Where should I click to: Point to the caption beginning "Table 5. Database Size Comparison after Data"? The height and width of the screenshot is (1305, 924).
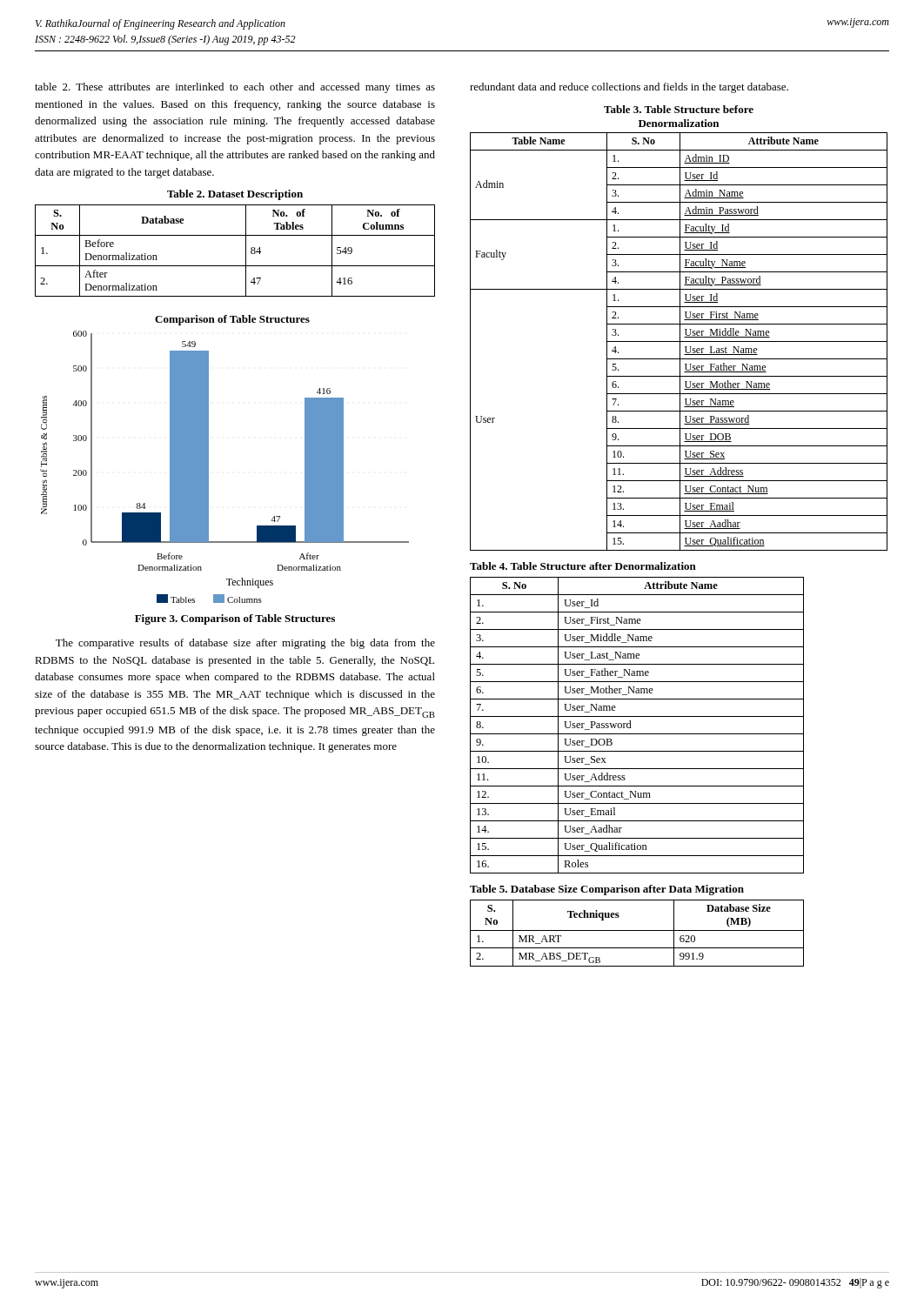(x=607, y=888)
